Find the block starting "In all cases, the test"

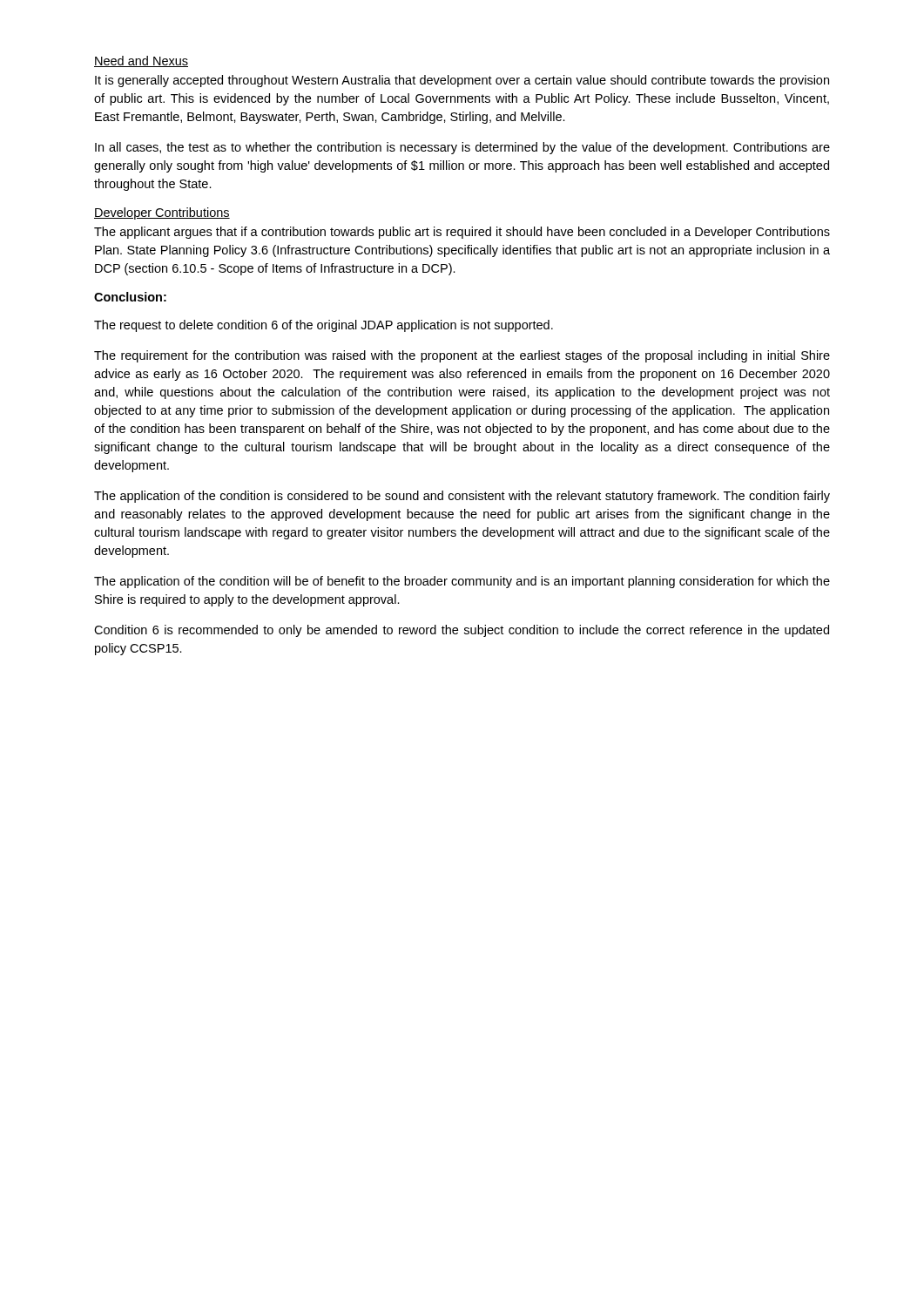462,166
